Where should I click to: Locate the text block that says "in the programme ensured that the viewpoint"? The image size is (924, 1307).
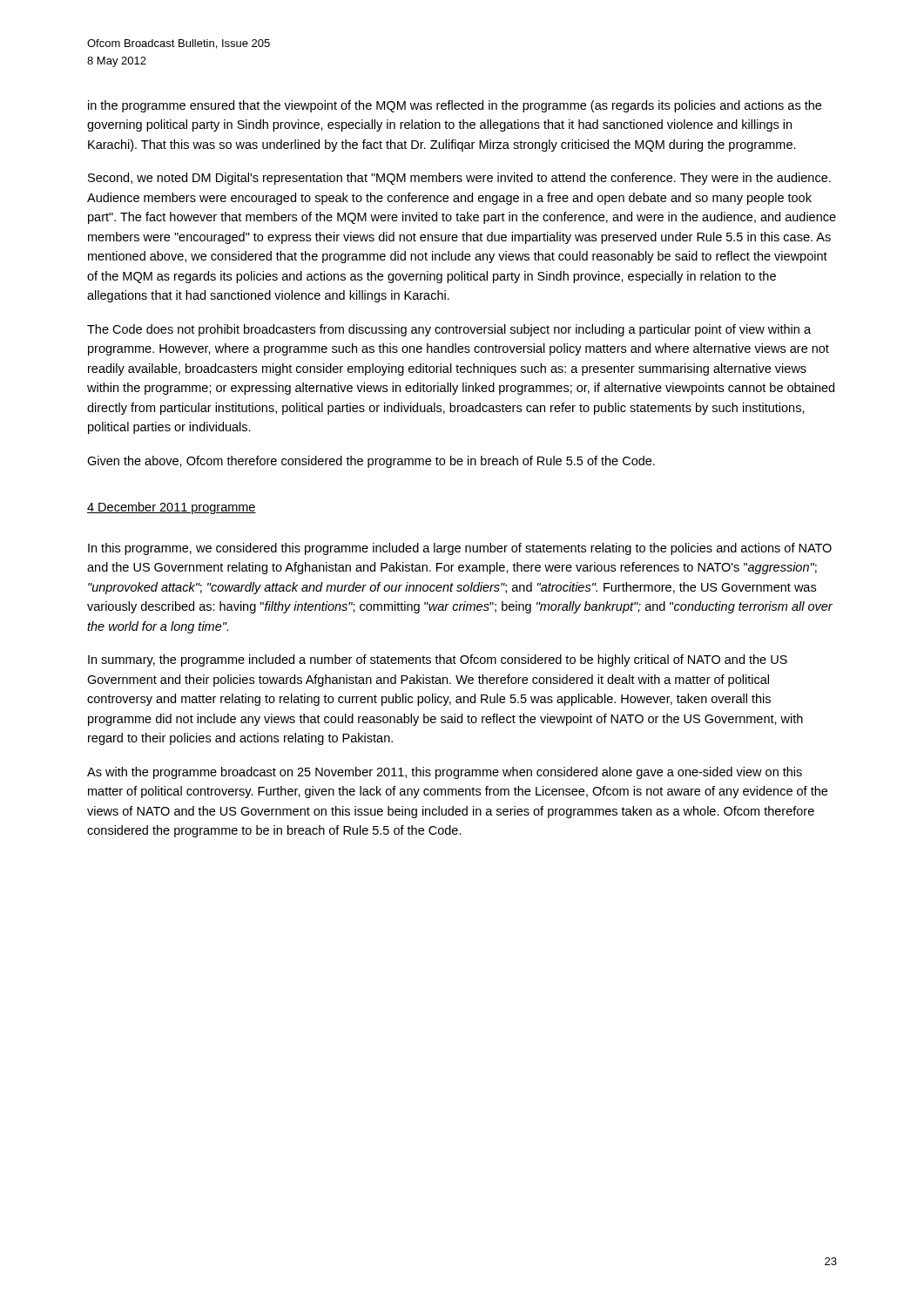pyautogui.click(x=455, y=125)
